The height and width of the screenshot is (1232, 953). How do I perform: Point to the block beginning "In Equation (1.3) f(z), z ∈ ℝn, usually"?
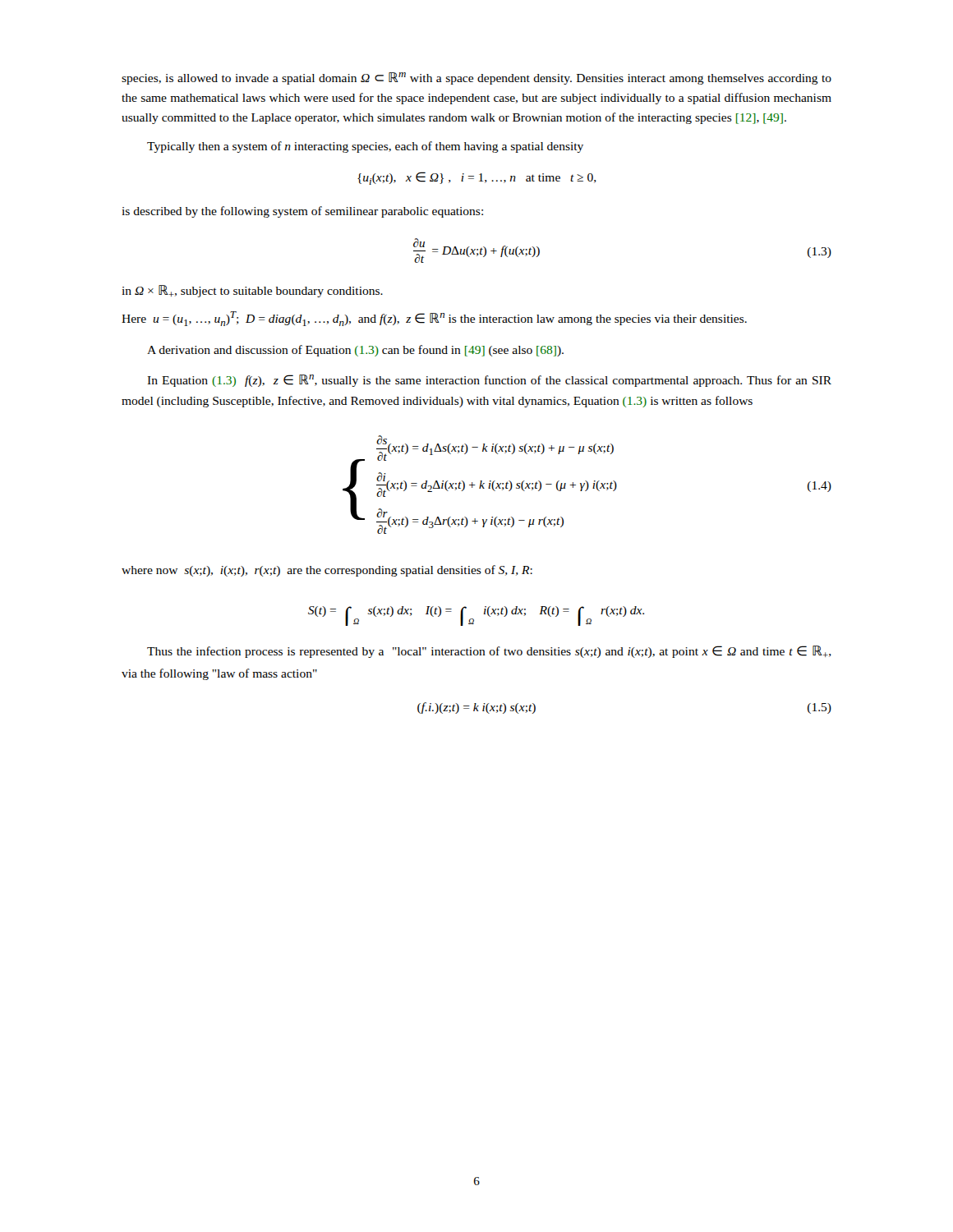[x=476, y=389]
